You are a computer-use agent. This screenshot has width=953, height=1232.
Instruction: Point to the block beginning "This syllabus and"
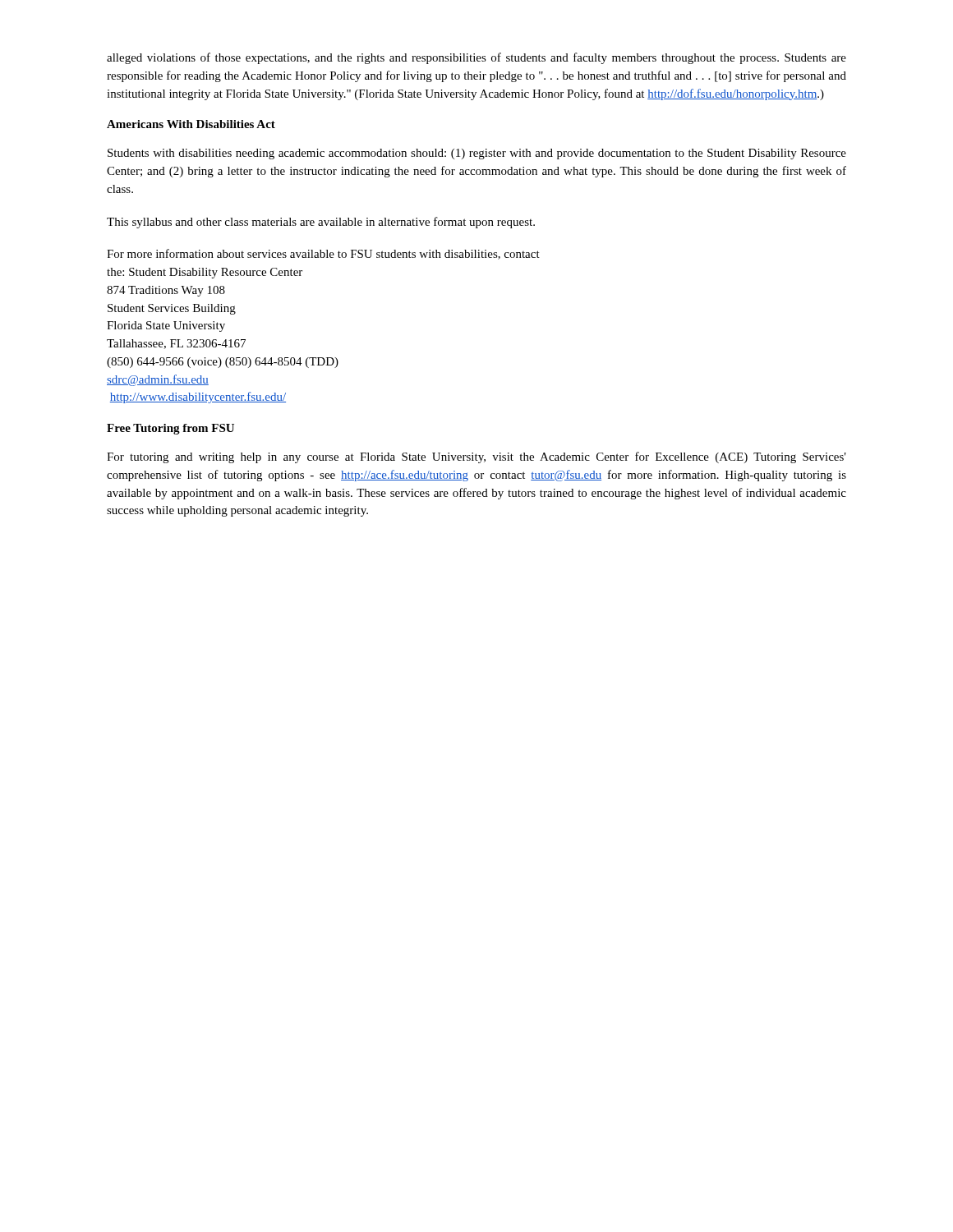(x=321, y=221)
